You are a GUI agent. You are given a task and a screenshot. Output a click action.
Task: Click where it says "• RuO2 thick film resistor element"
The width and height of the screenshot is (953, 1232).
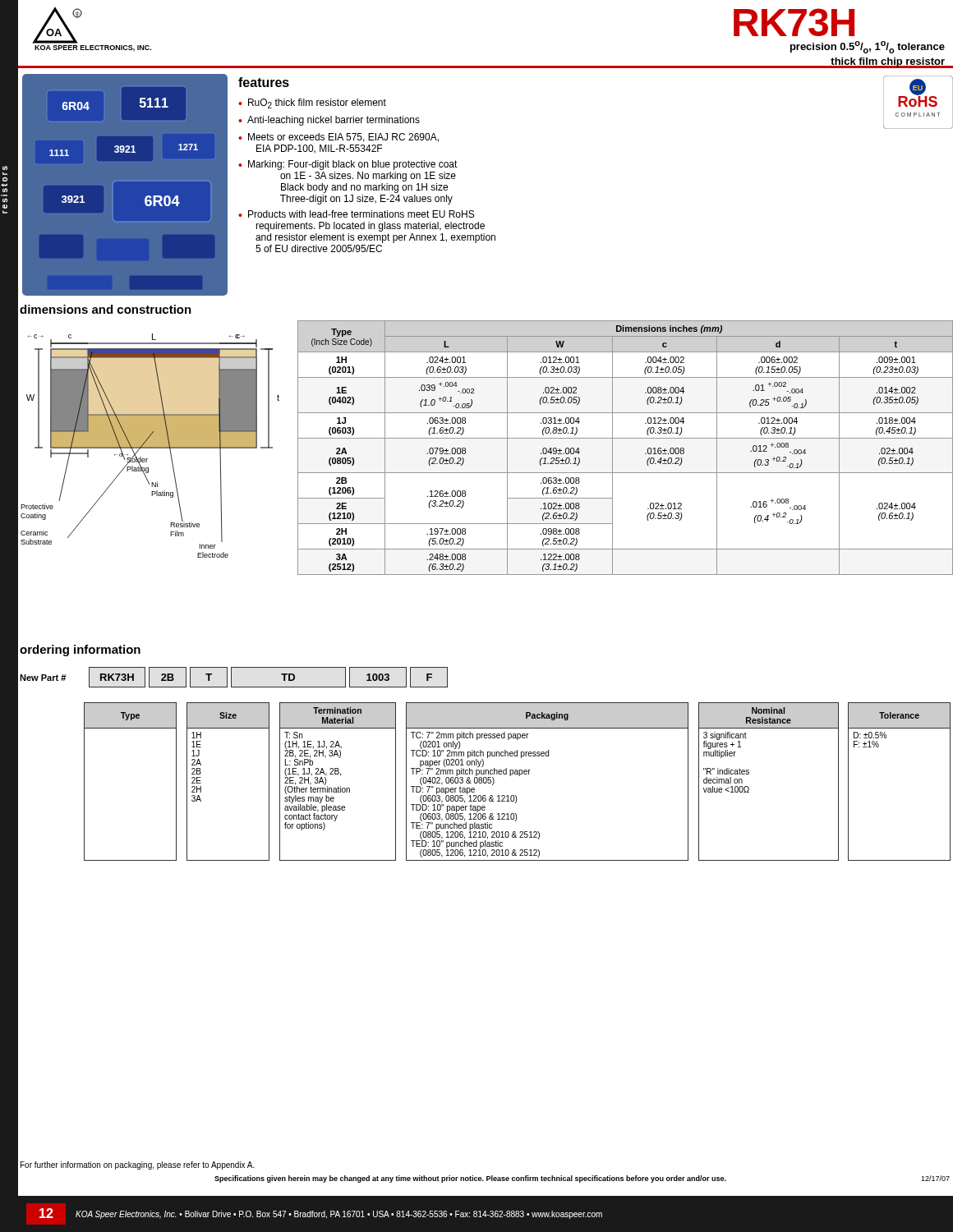(312, 104)
